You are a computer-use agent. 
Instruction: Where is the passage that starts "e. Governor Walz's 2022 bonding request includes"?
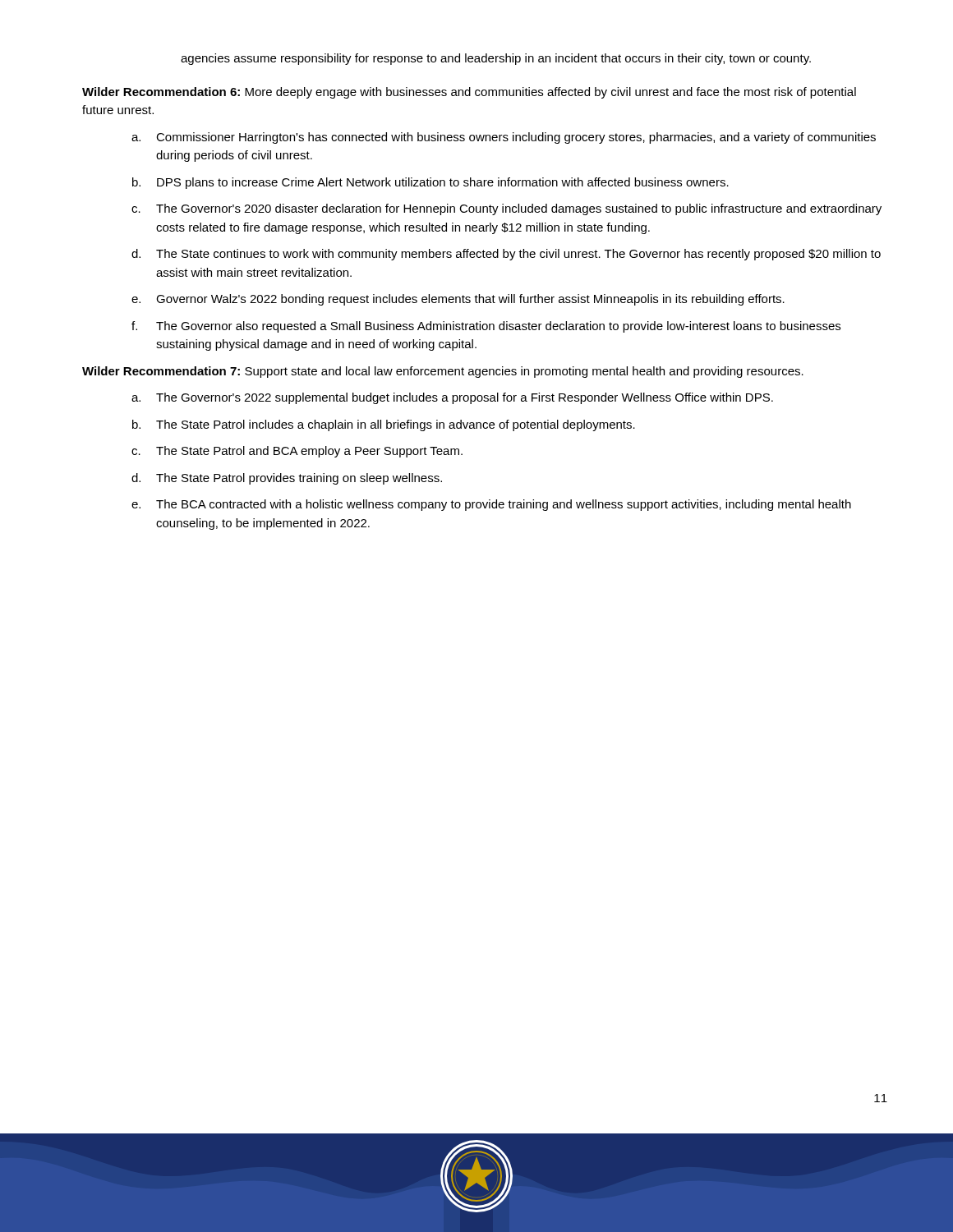[509, 299]
